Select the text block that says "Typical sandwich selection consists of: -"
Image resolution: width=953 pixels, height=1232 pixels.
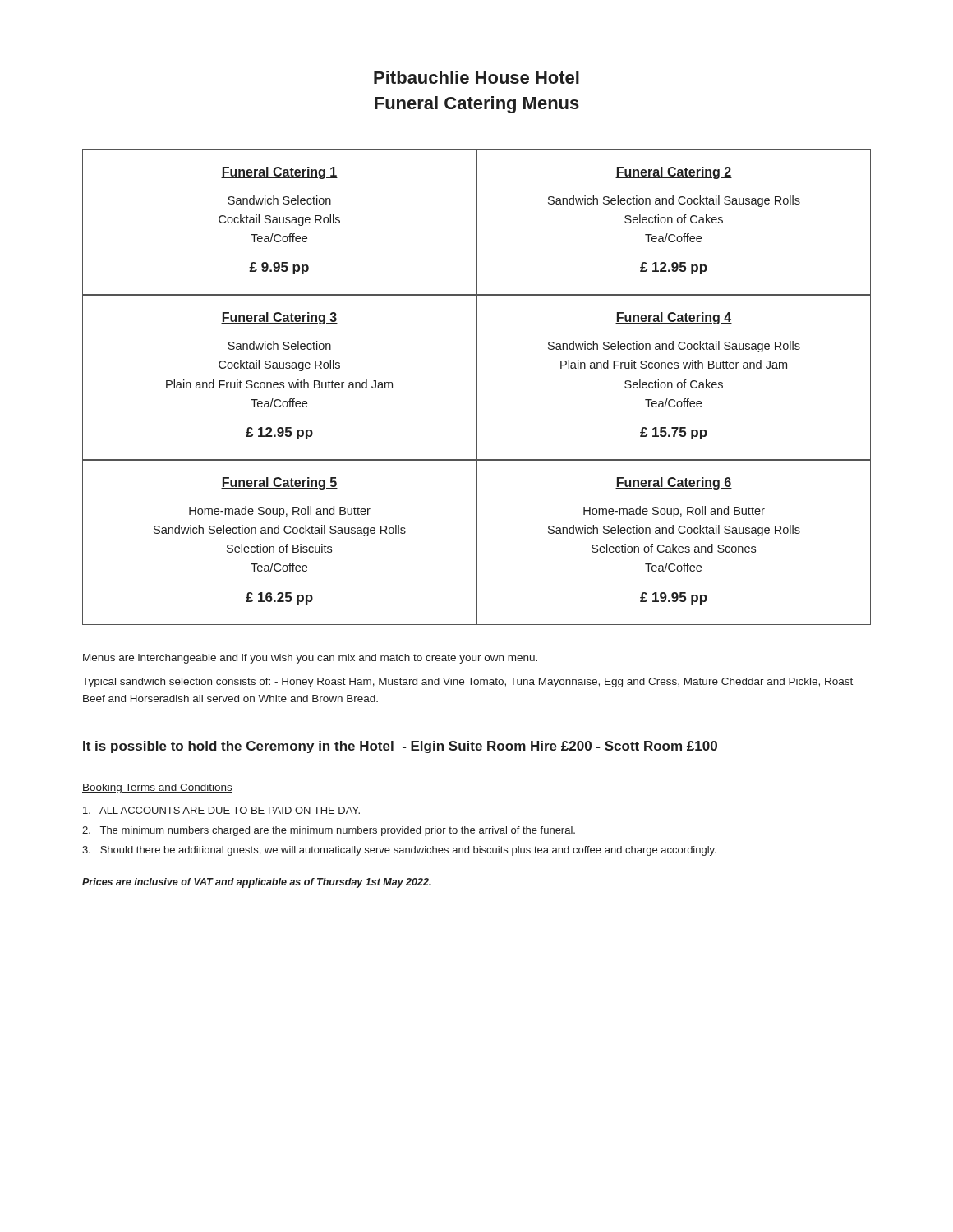[x=468, y=690]
